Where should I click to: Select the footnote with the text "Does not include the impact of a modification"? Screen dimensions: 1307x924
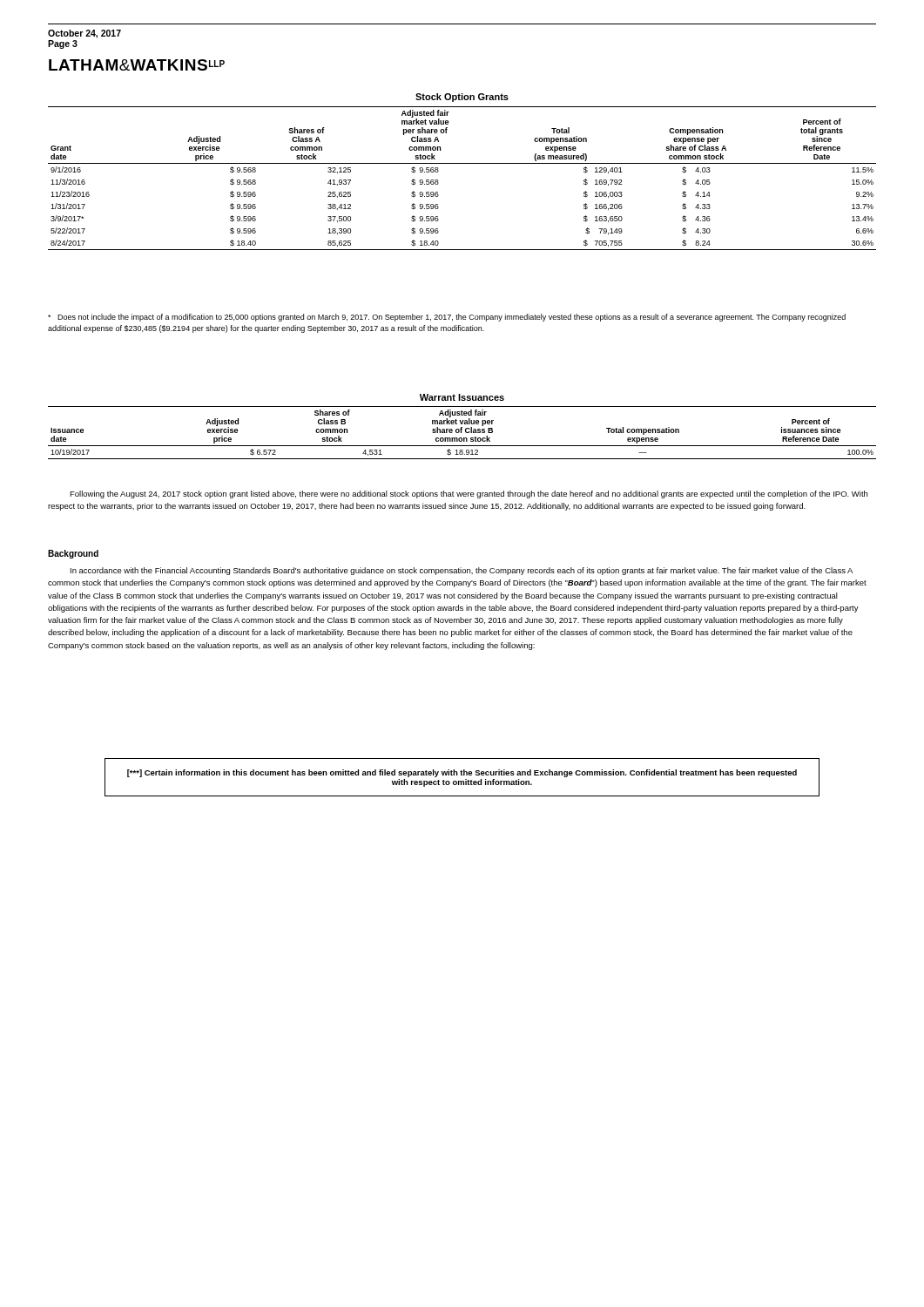tap(462, 323)
